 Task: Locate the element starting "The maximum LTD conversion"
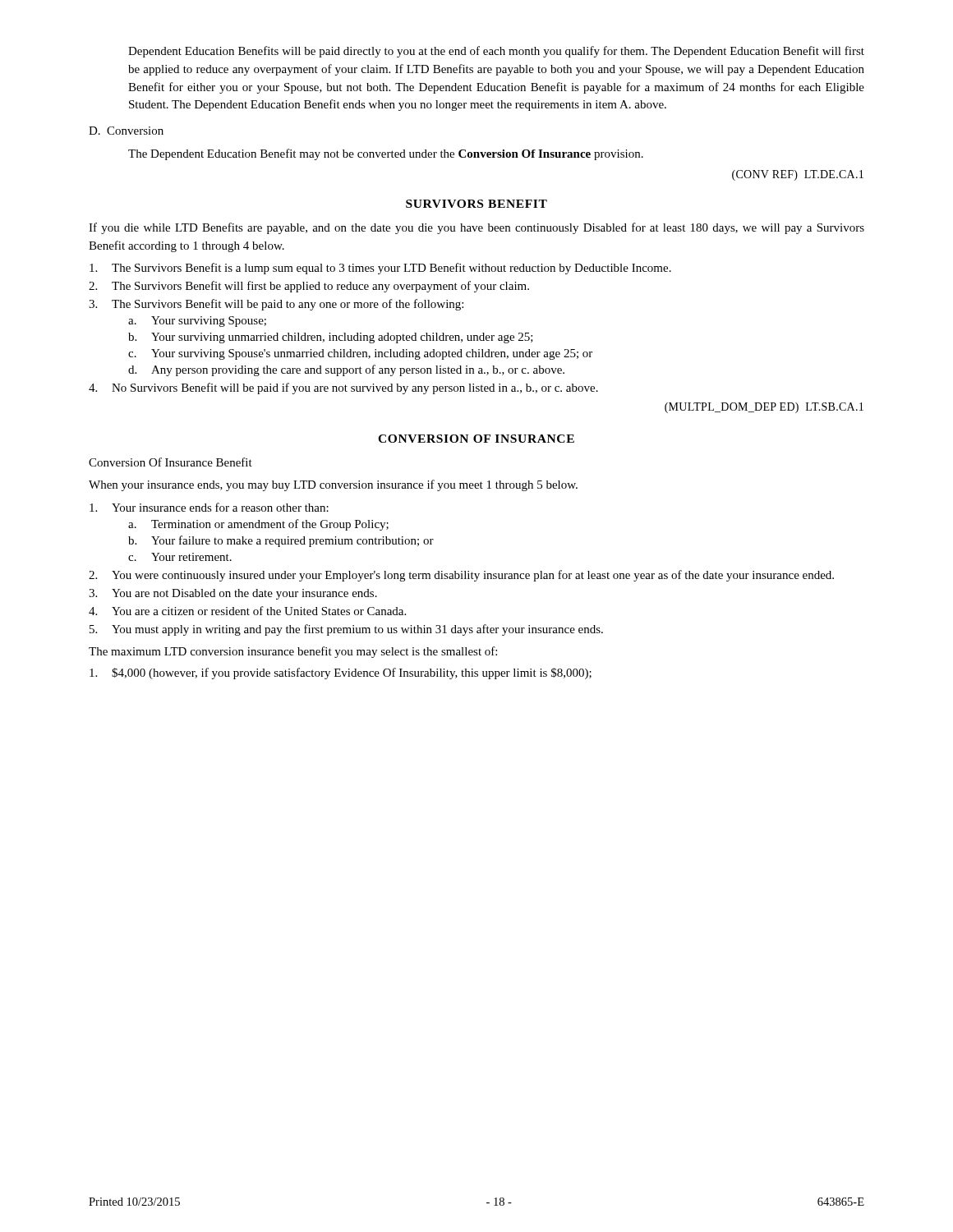click(476, 652)
